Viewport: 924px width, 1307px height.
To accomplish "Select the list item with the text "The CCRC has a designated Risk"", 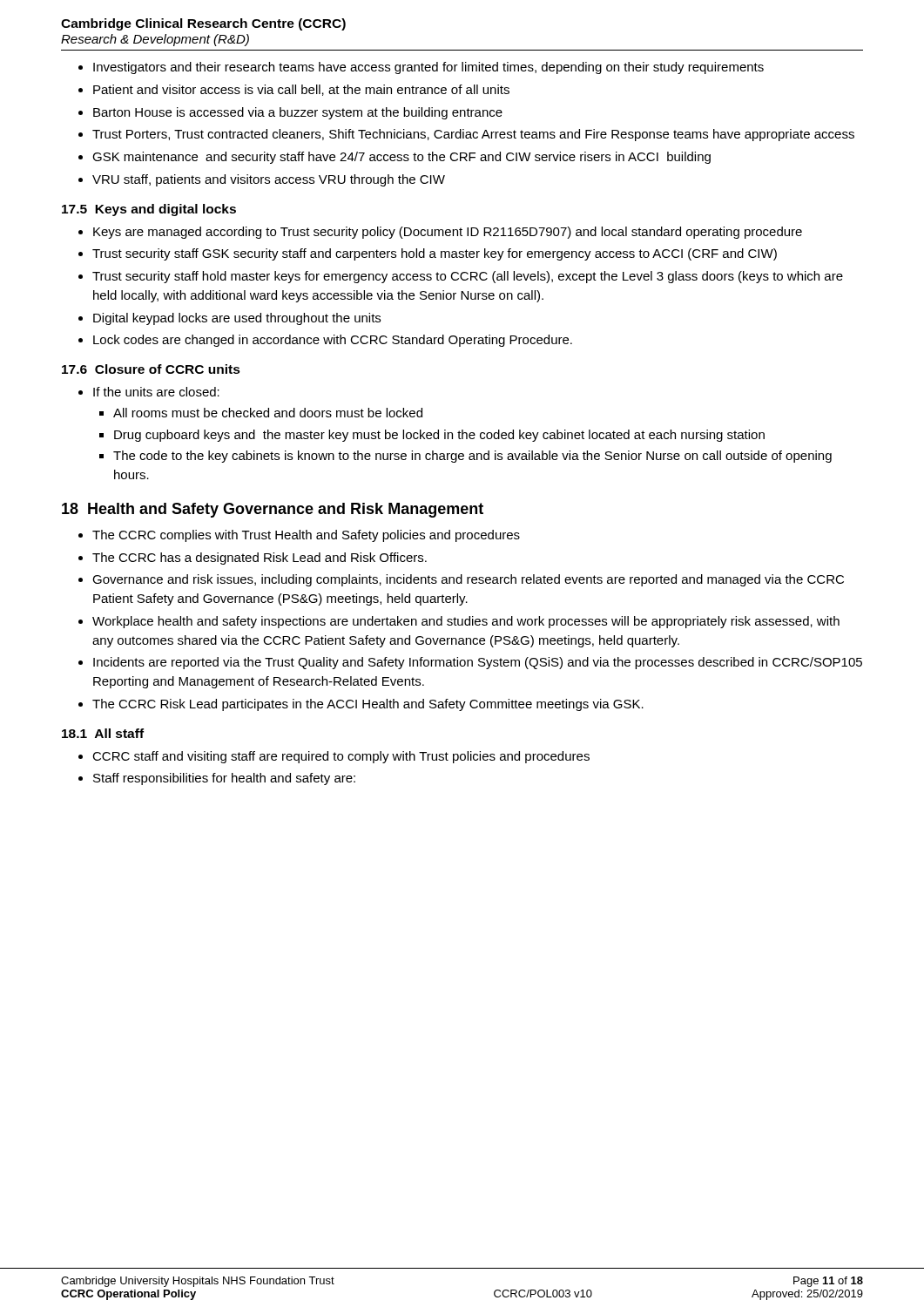I will (x=260, y=557).
